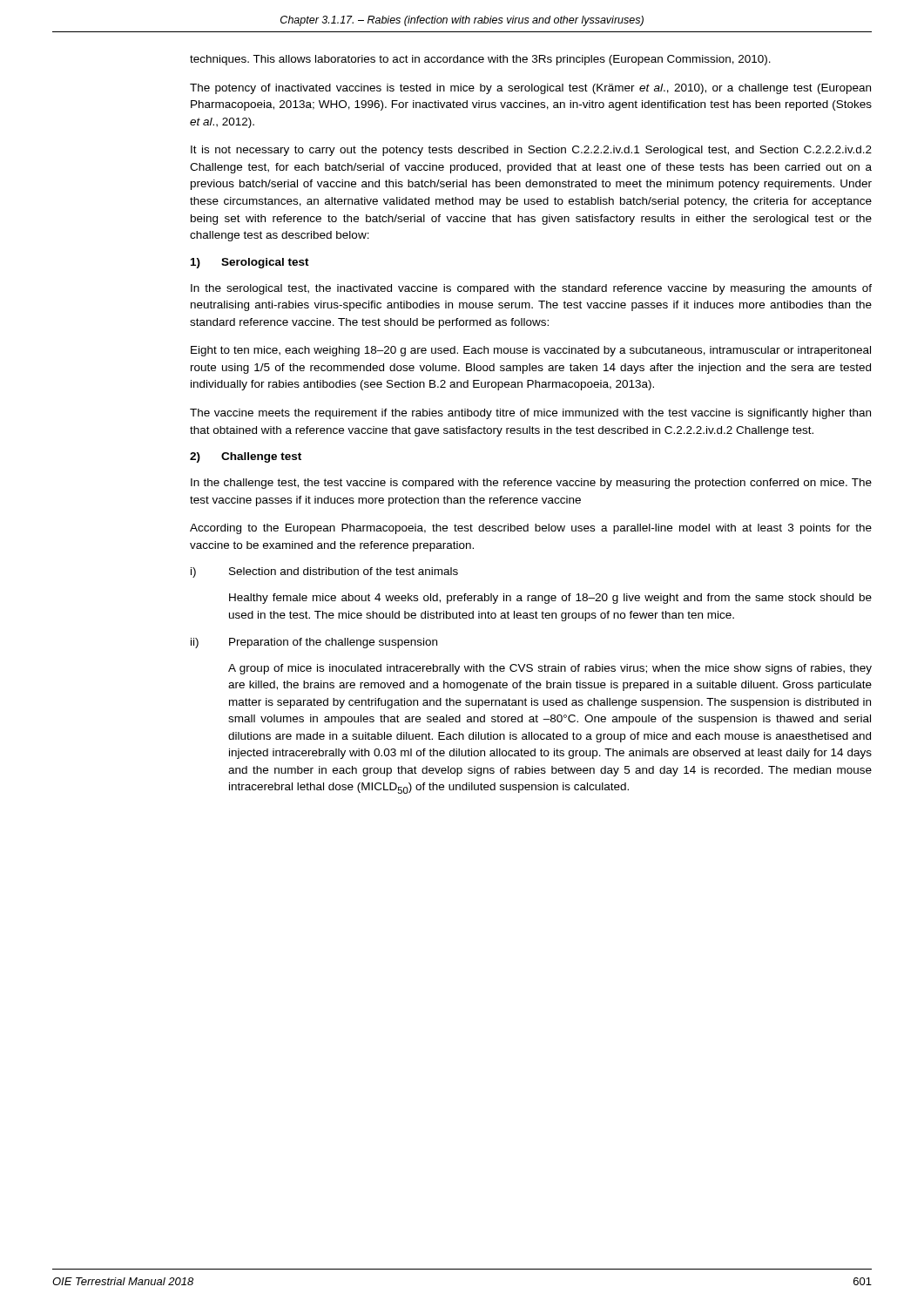Navigate to the passage starting "Healthy female mice about 4 weeks old,"
This screenshot has height=1307, width=924.
click(x=550, y=606)
